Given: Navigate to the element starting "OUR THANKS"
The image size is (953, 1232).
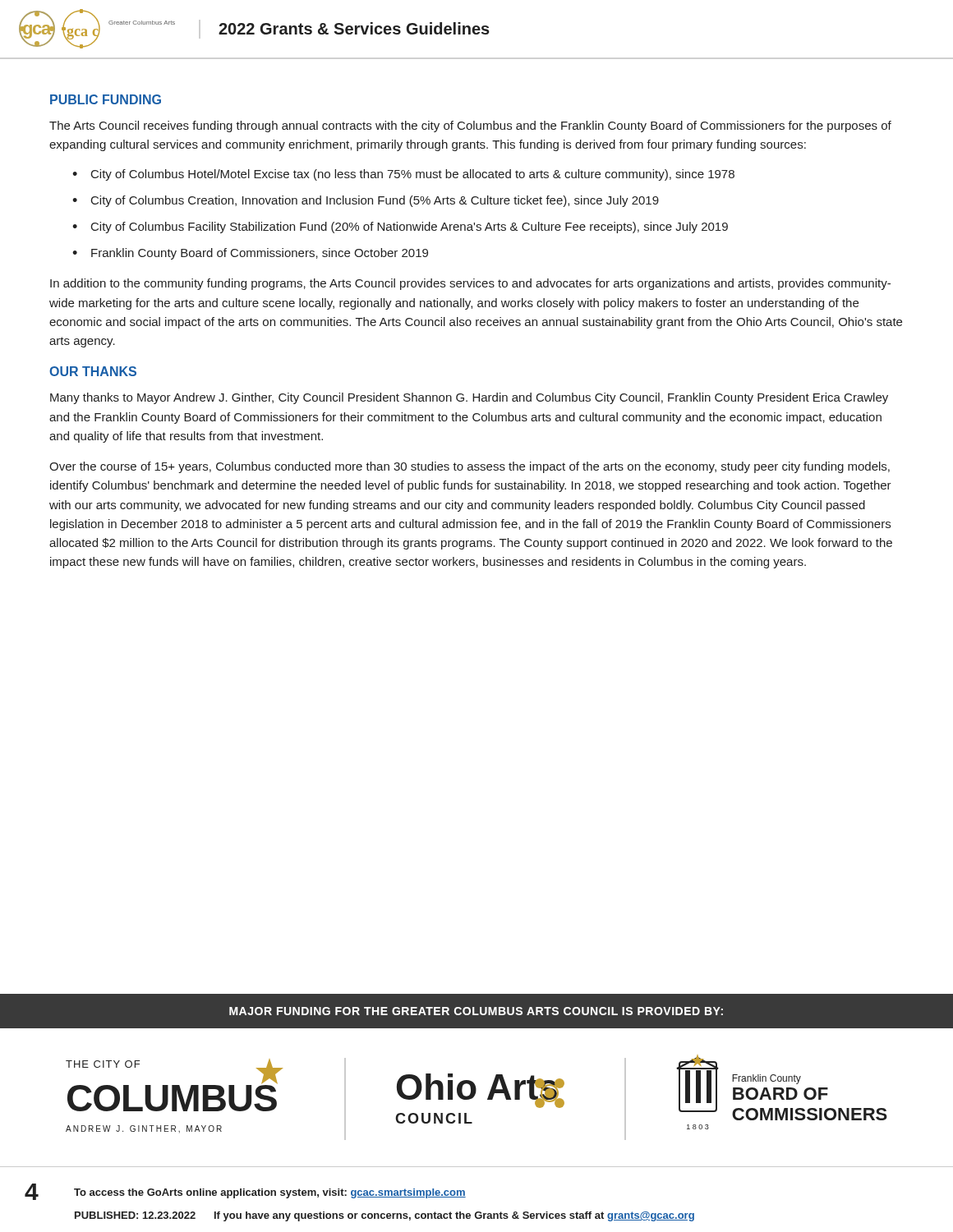Looking at the screenshot, I should [93, 372].
